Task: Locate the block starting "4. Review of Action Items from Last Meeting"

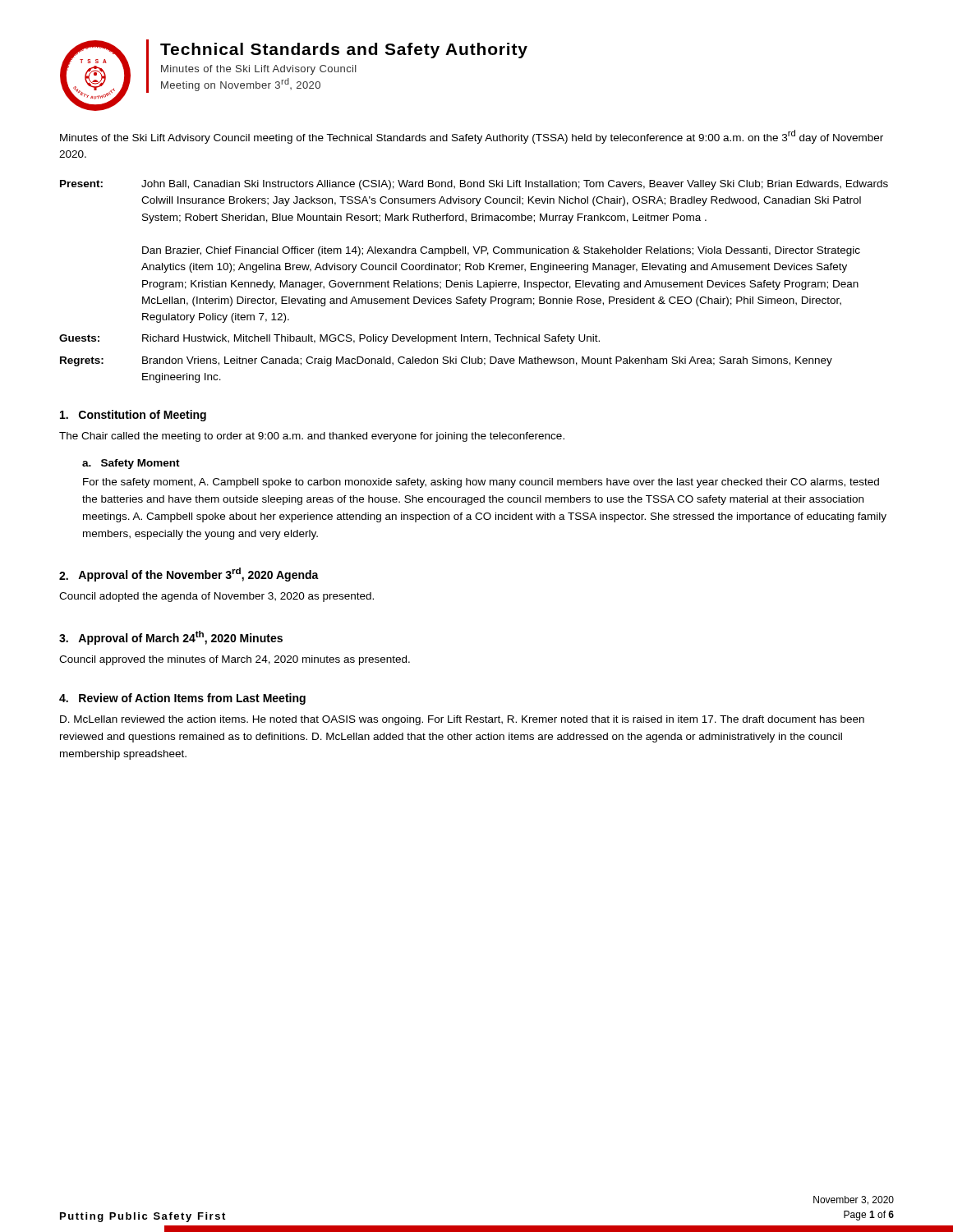Action: 183,698
